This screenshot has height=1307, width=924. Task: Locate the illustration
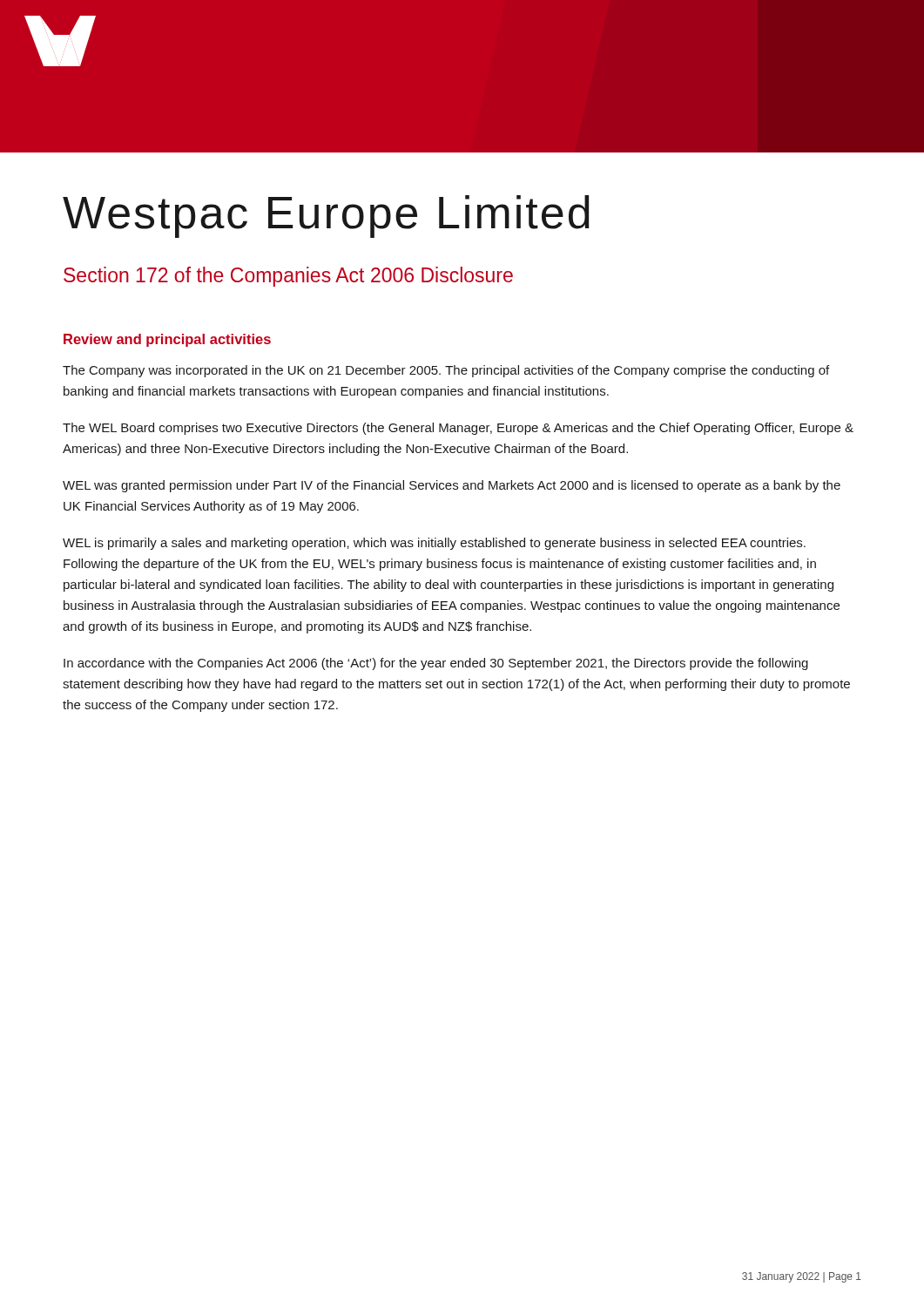coord(462,76)
